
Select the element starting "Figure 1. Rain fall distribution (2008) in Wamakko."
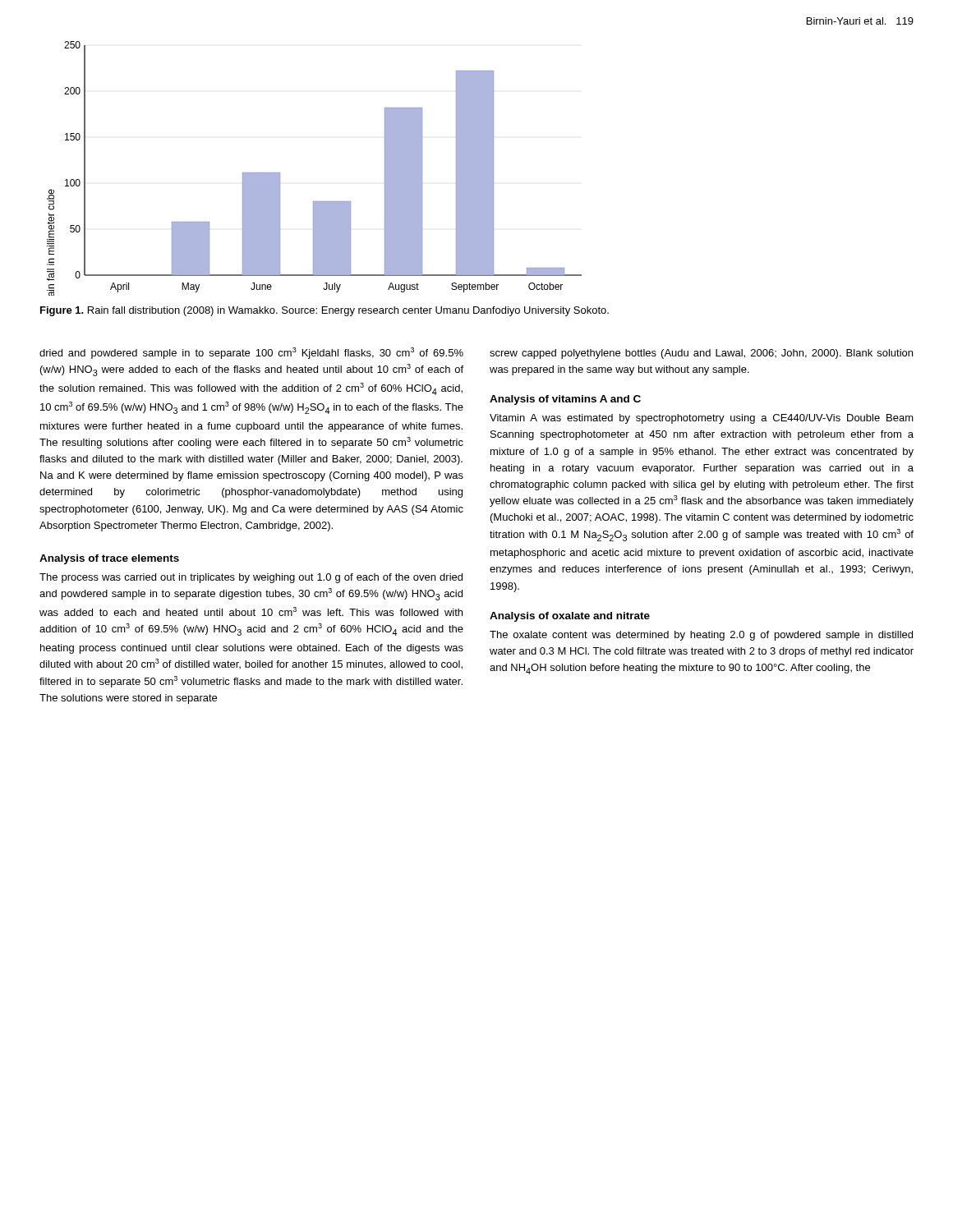coord(324,310)
